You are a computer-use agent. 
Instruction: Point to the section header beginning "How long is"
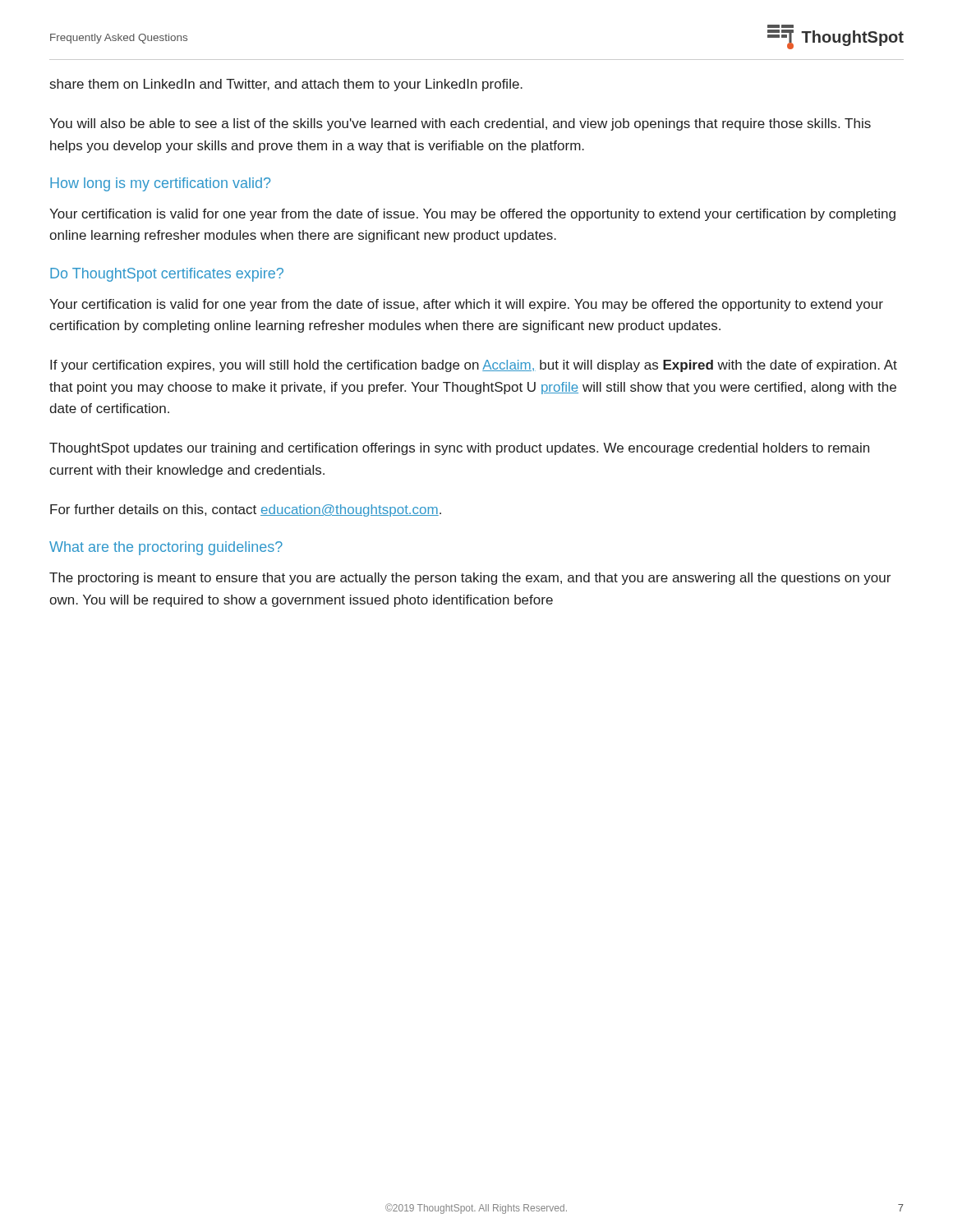[160, 183]
